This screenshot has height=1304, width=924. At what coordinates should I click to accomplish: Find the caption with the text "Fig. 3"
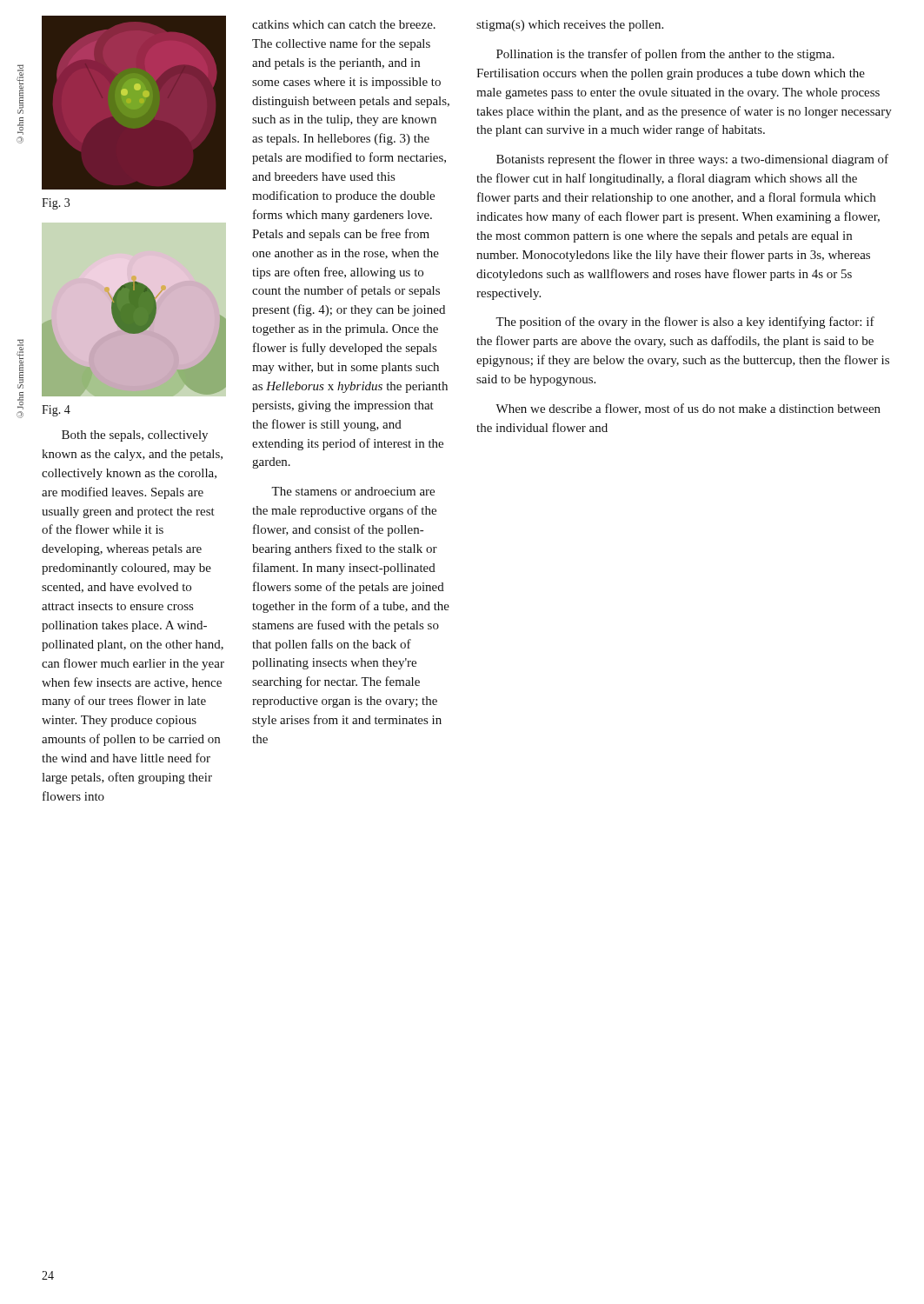coord(56,203)
